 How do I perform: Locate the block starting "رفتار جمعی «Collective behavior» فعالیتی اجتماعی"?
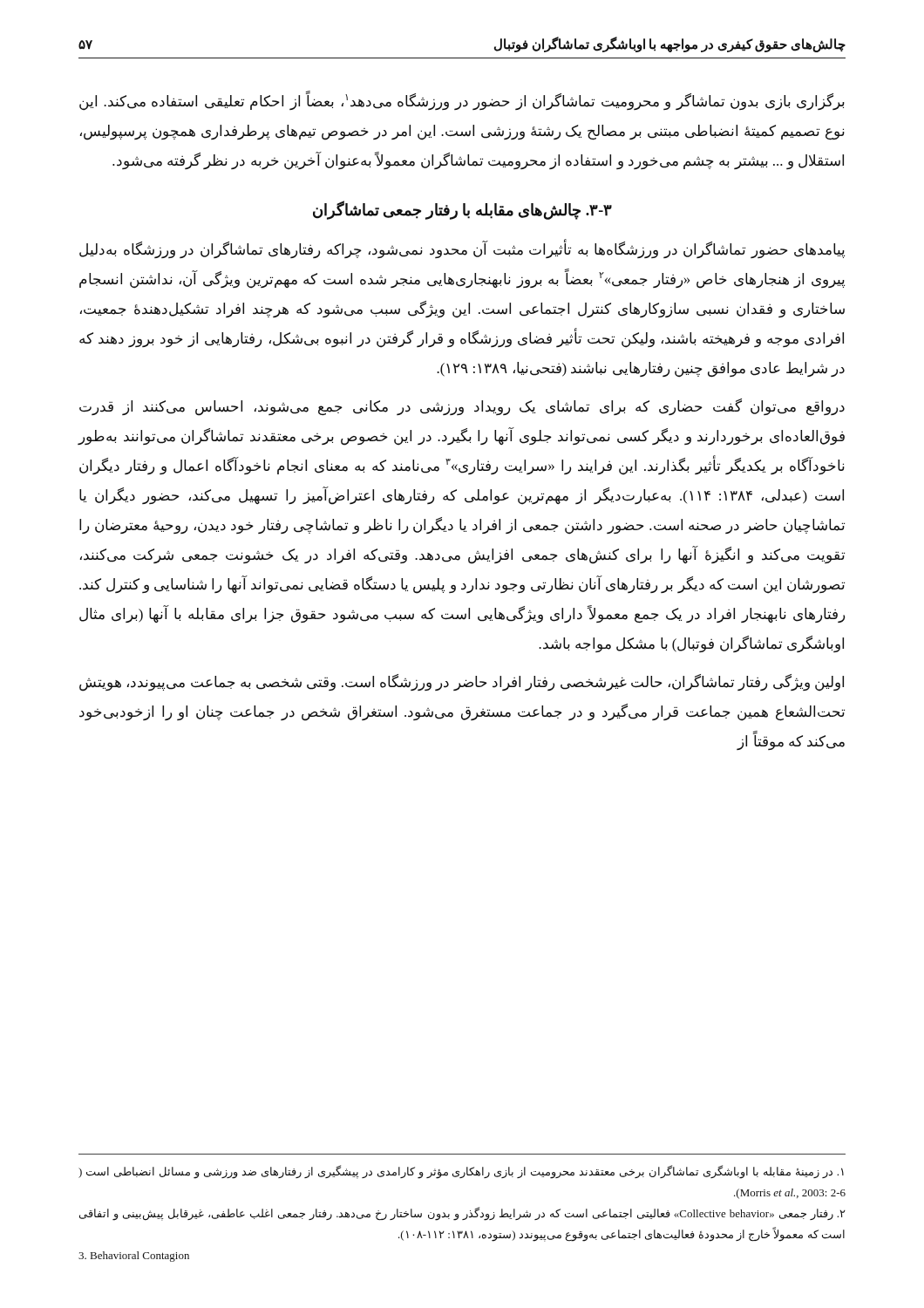pyautogui.click(x=462, y=1224)
